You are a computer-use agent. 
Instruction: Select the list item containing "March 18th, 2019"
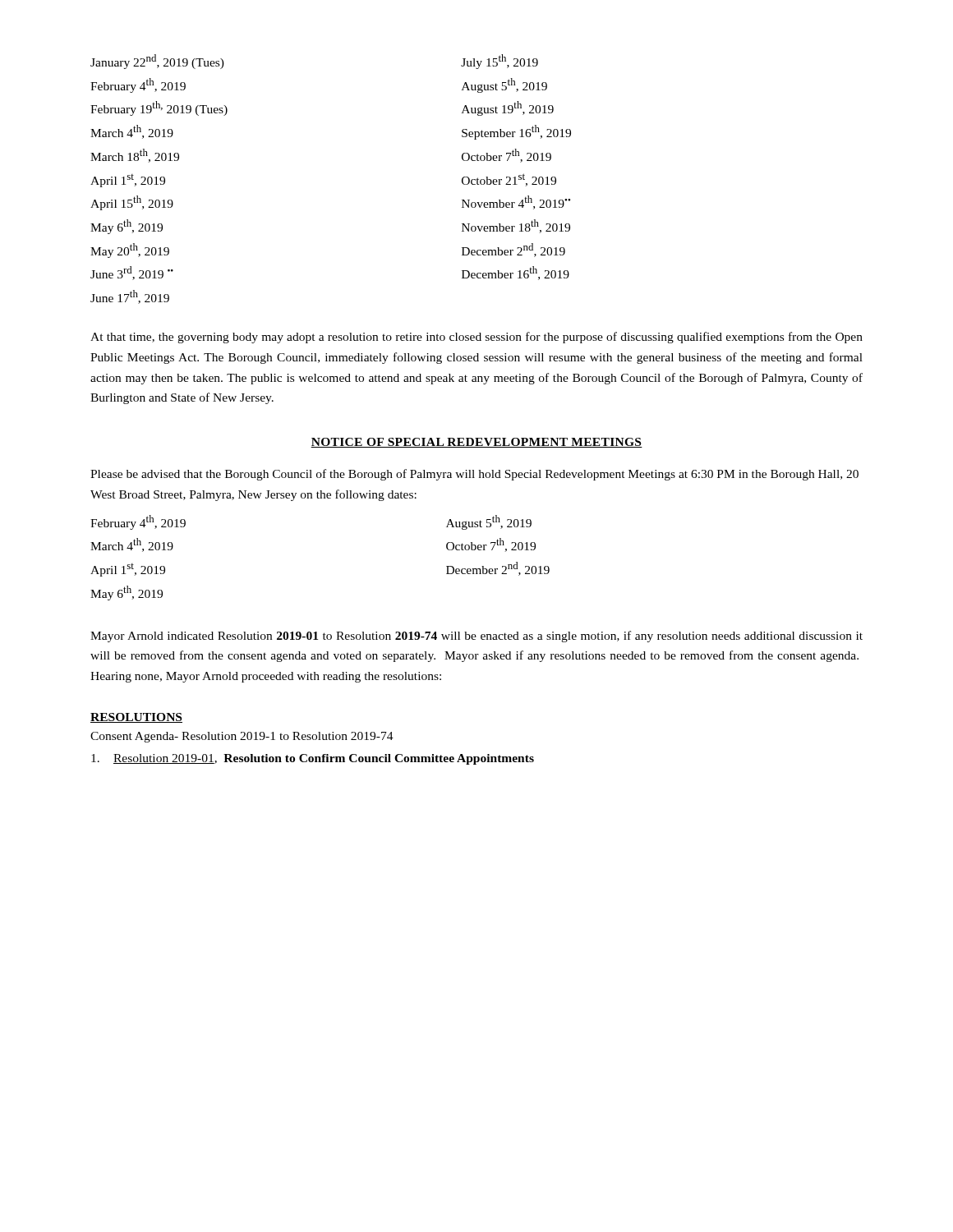pos(135,155)
